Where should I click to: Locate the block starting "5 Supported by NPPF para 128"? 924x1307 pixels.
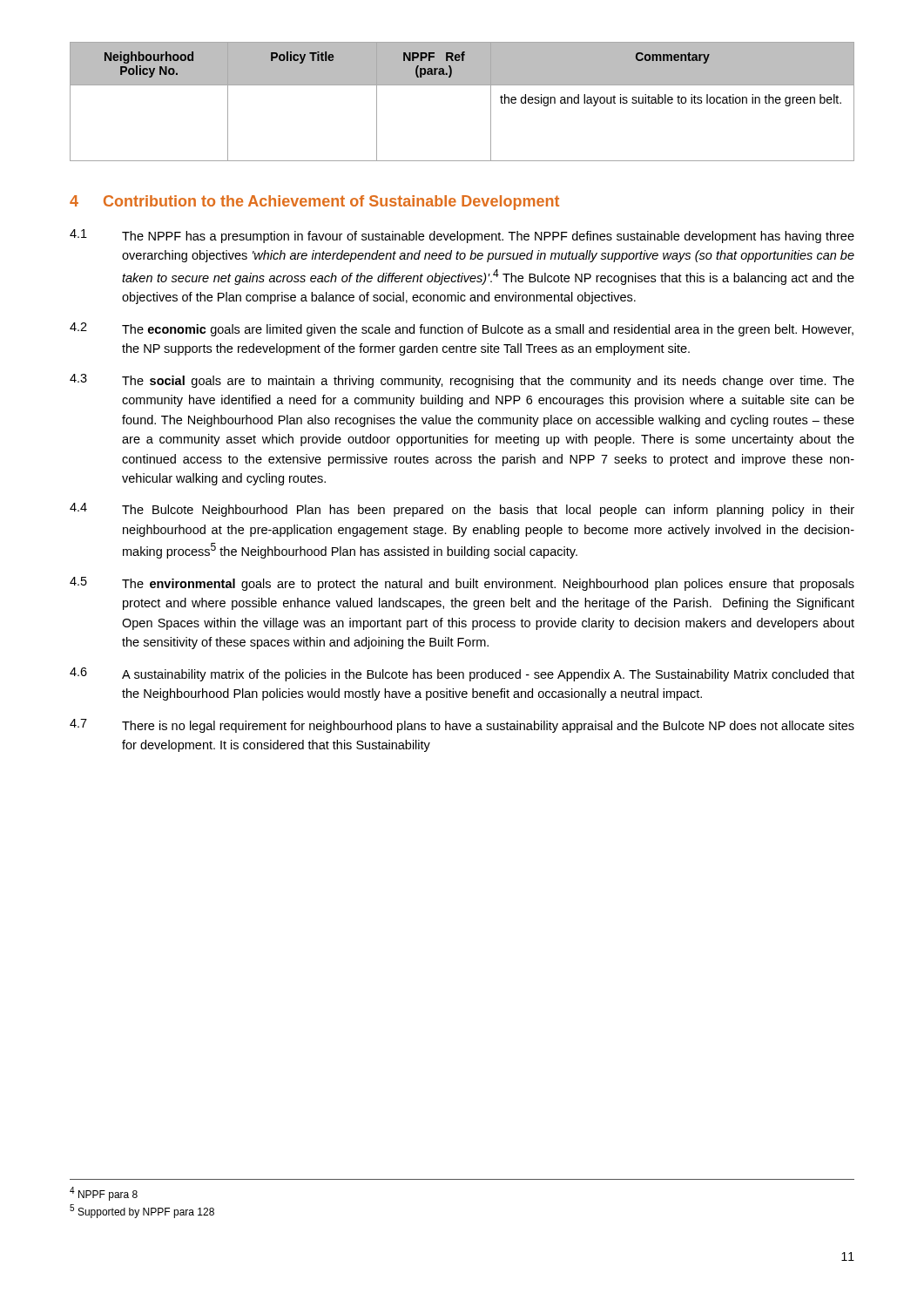[x=142, y=1211]
